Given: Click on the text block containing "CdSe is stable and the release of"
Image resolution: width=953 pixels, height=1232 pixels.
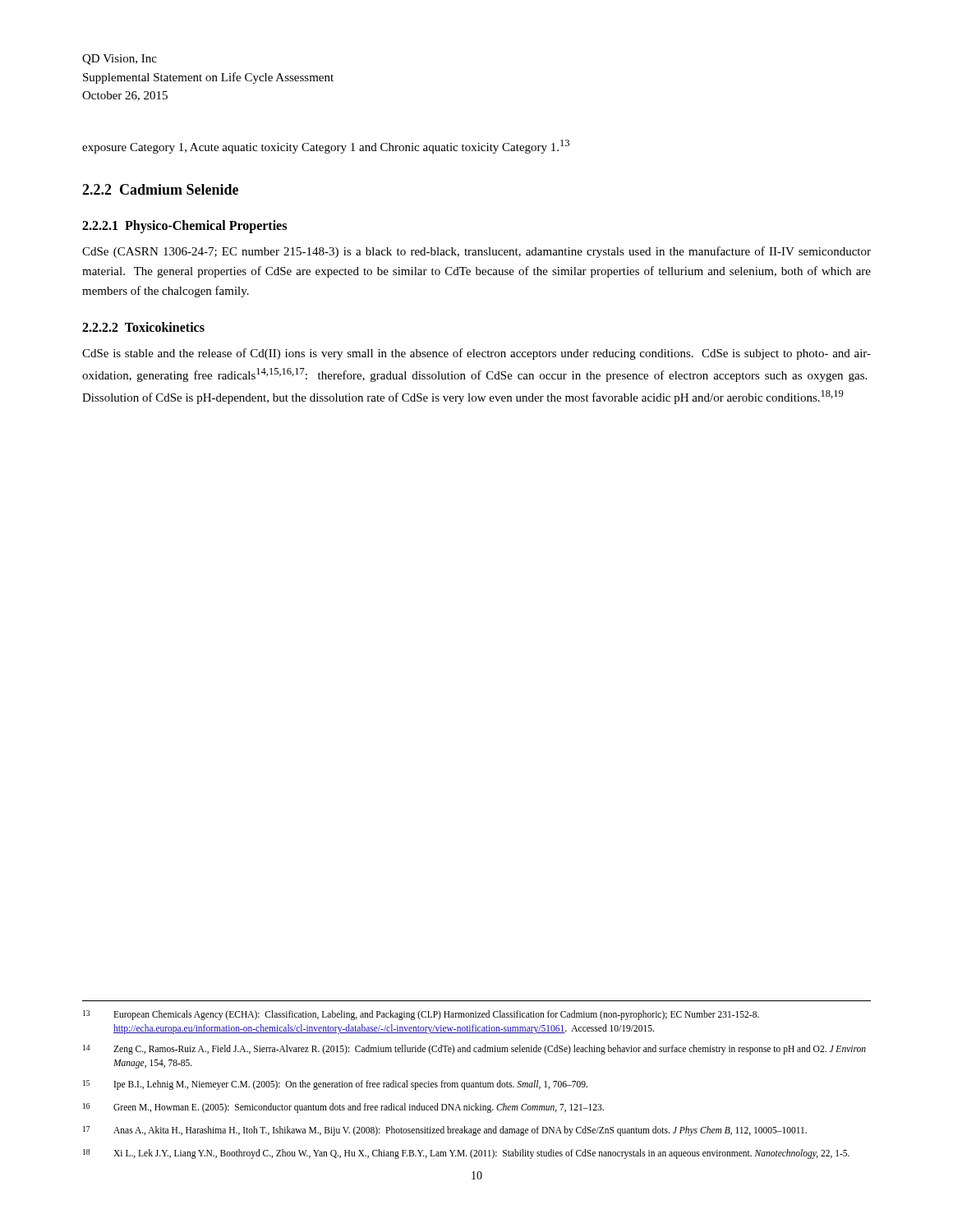Looking at the screenshot, I should (476, 375).
